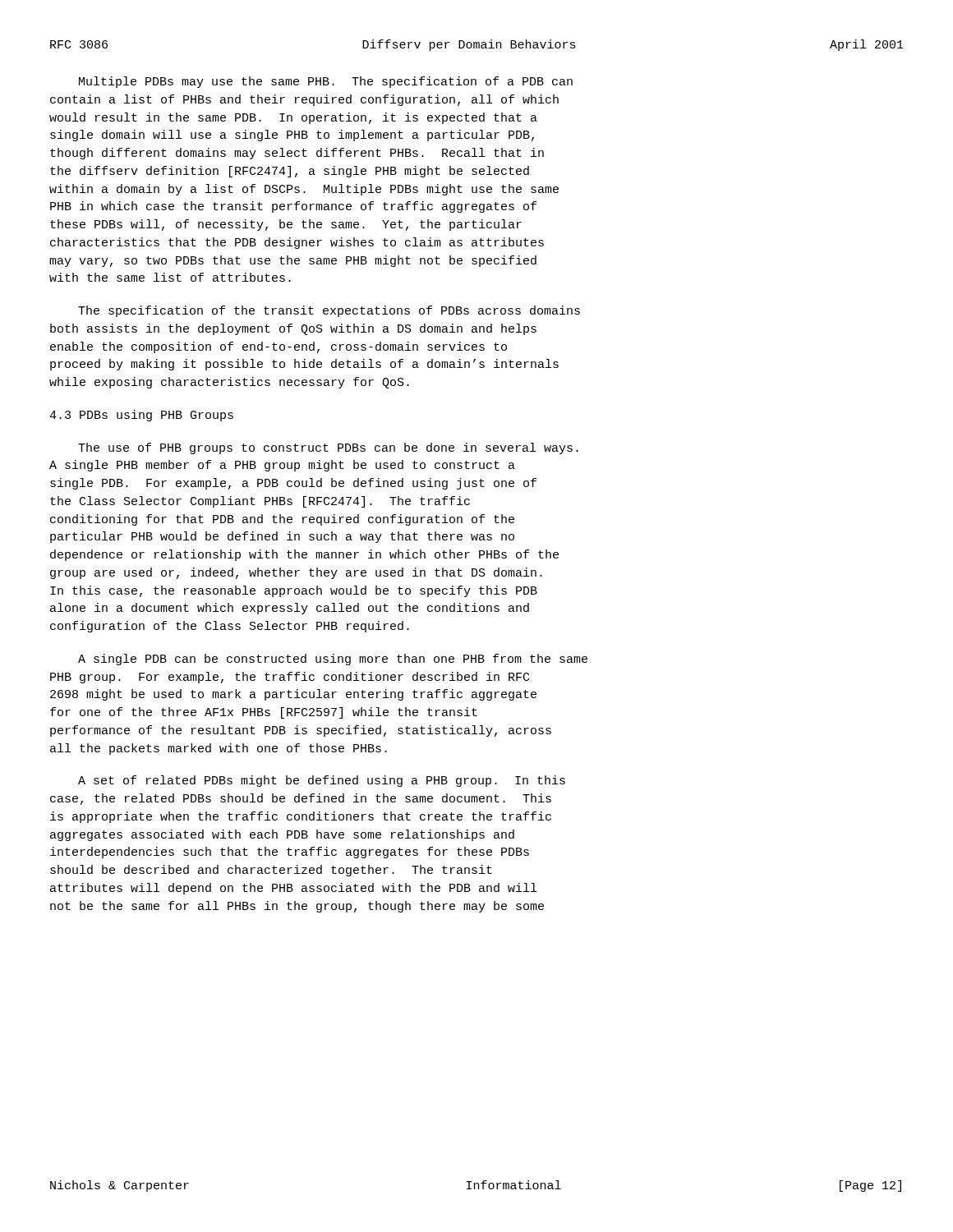Screen dimensions: 1232x953
Task: Select the text block containing "Multiple PDBs may use the same PHB."
Action: point(311,181)
